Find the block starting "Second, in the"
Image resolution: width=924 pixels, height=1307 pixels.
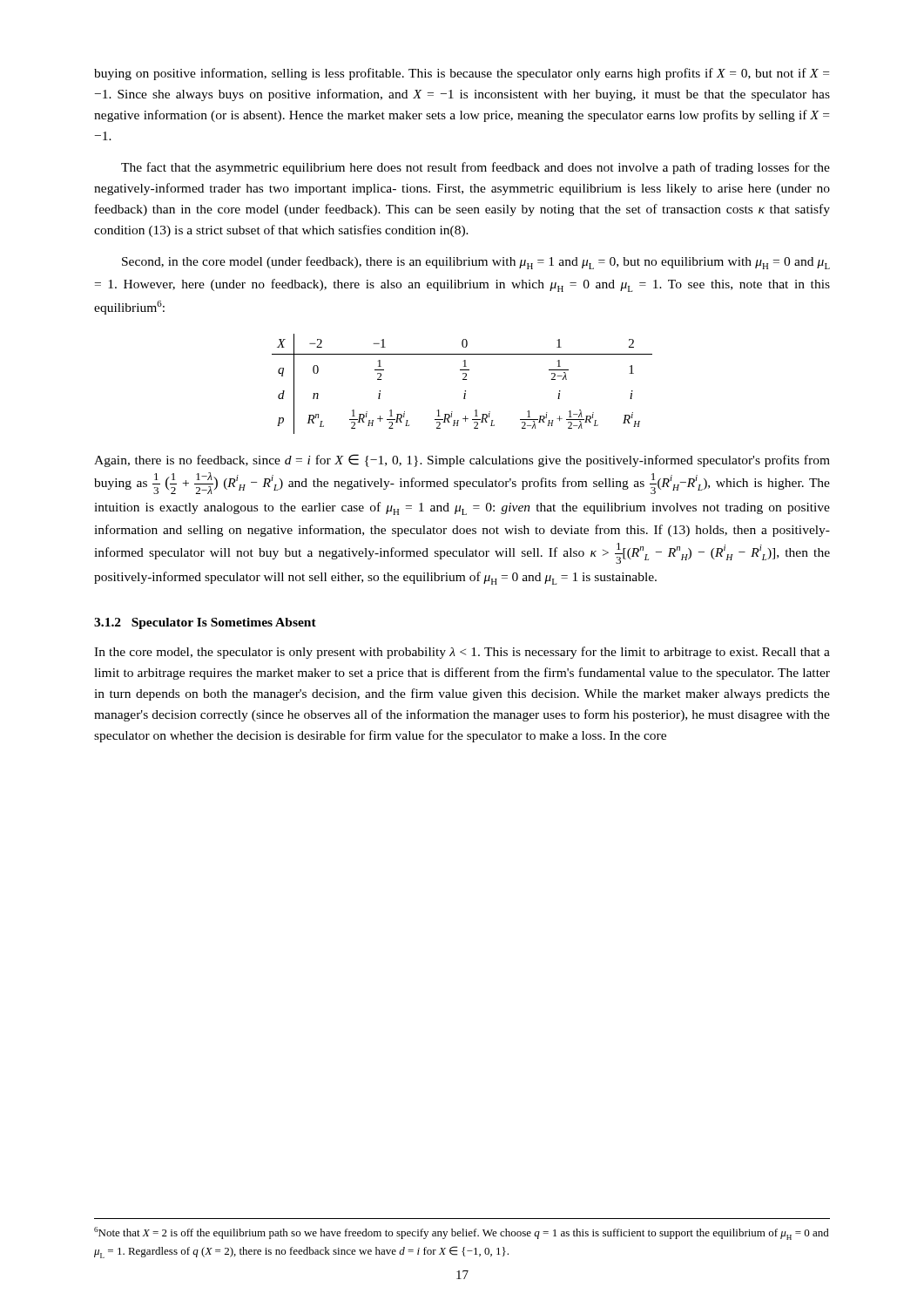click(462, 285)
